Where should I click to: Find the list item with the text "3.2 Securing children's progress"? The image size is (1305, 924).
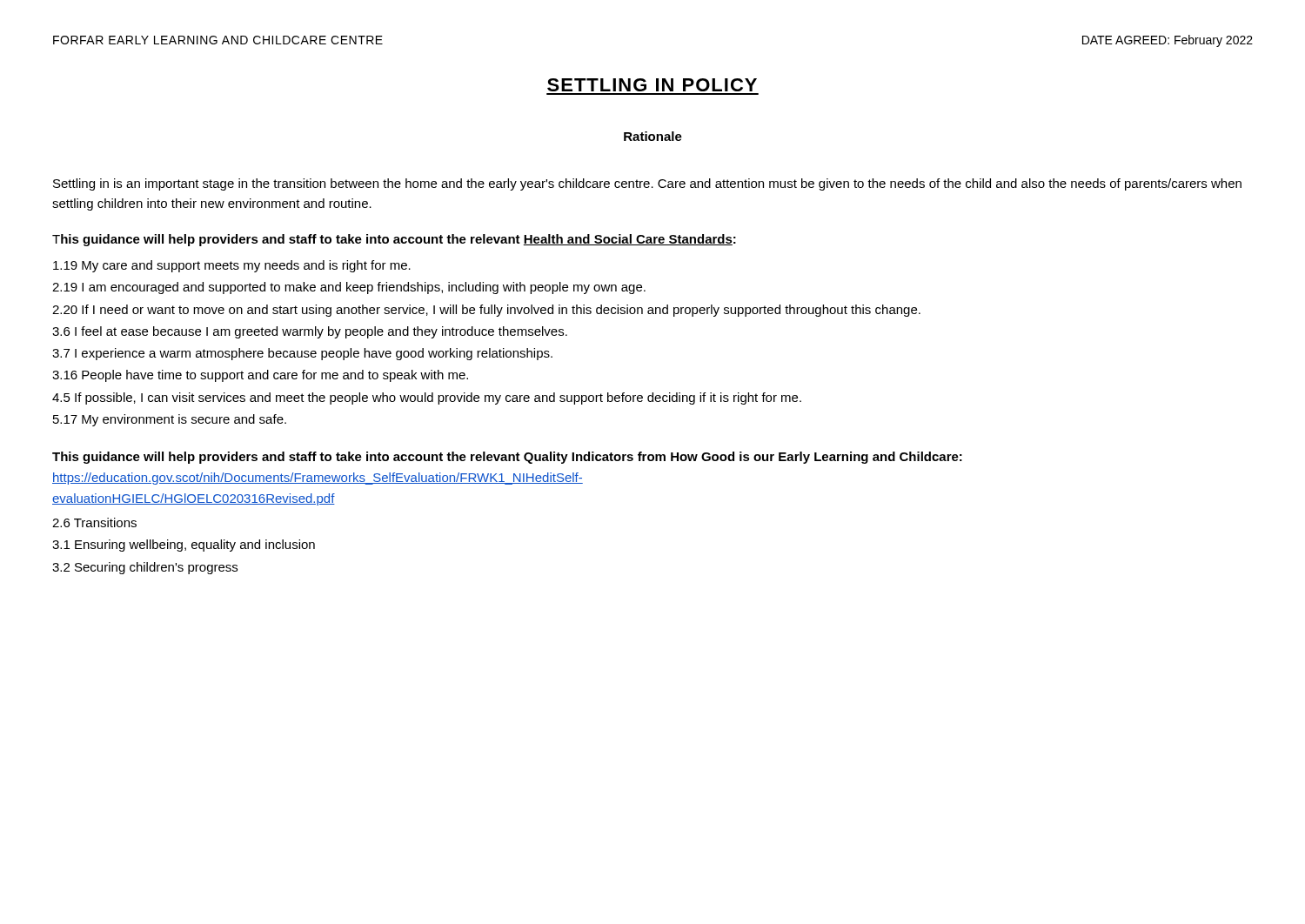[x=145, y=566]
